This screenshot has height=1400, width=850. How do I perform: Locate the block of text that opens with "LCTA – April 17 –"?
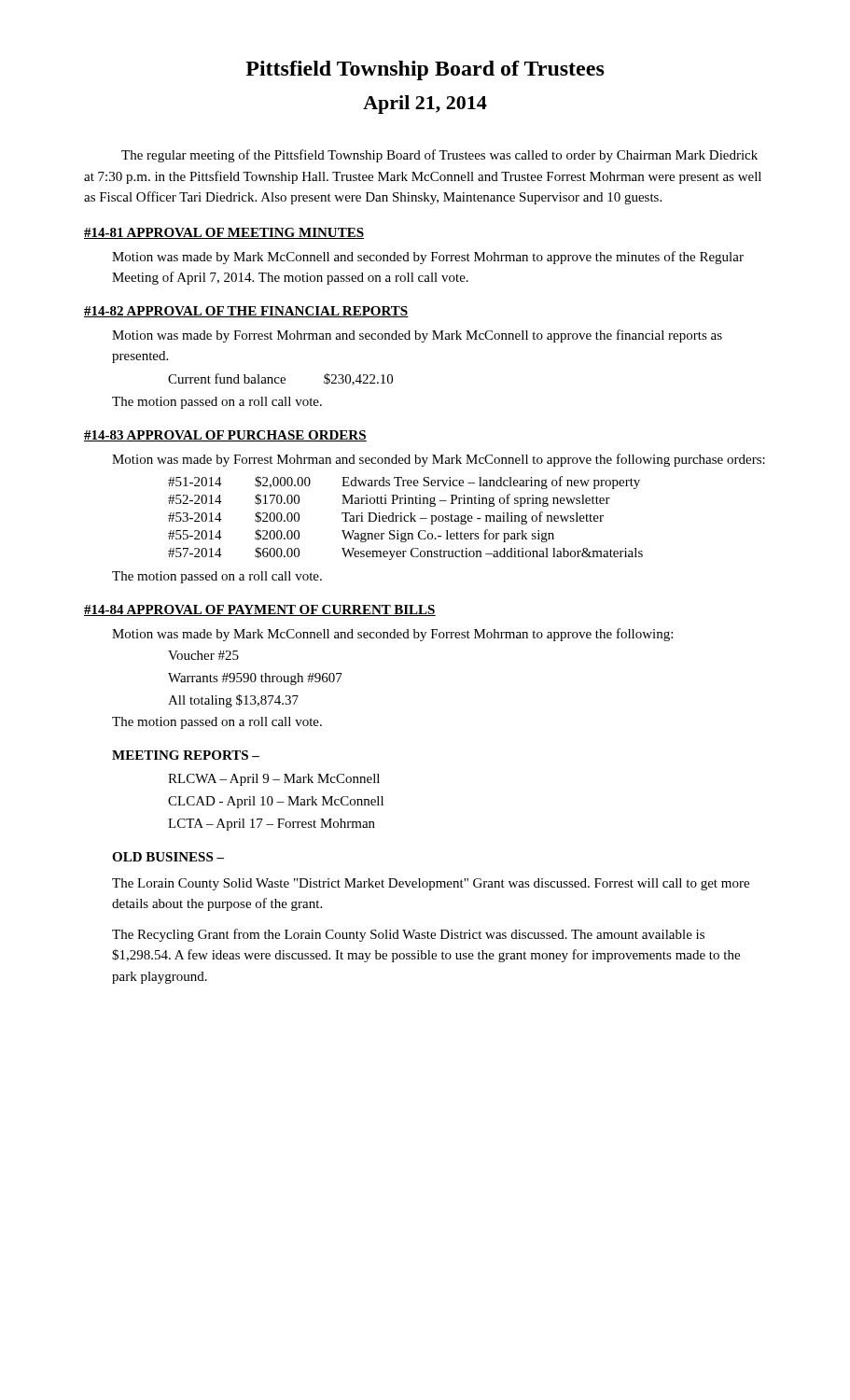click(x=272, y=823)
